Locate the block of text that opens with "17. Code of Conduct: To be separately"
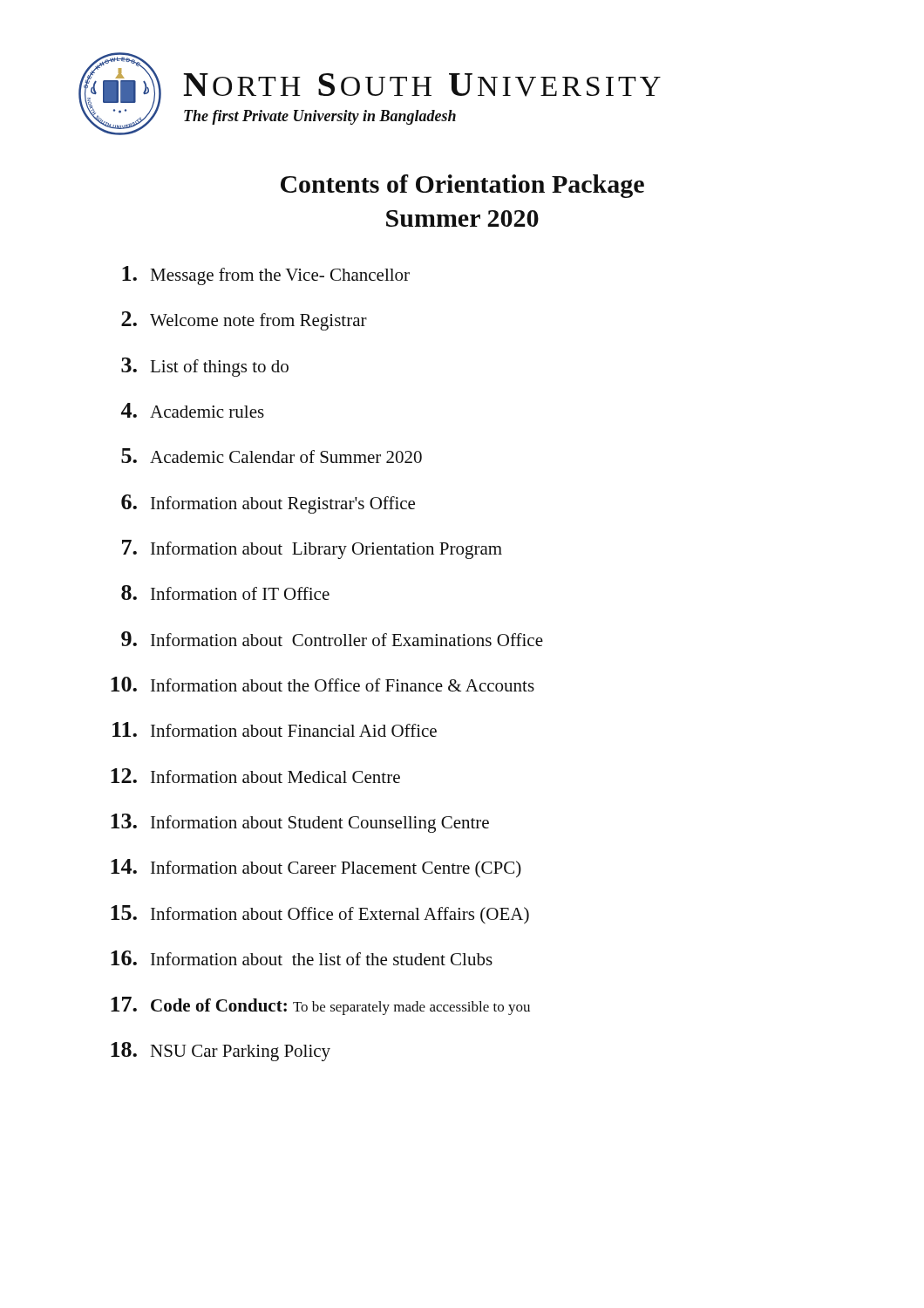The height and width of the screenshot is (1308, 924). pos(462,1004)
